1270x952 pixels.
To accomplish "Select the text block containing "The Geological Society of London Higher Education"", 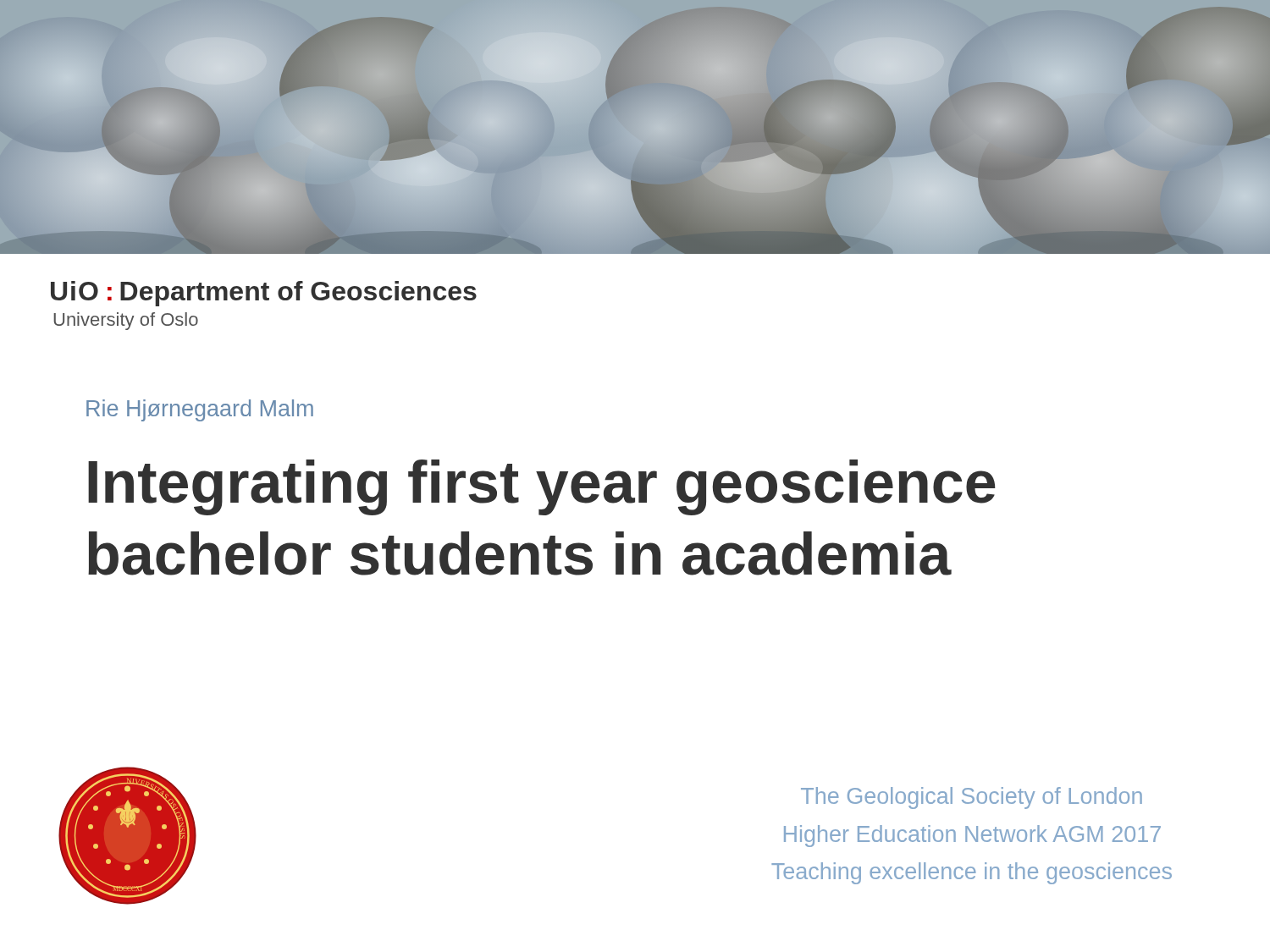I will click(972, 834).
